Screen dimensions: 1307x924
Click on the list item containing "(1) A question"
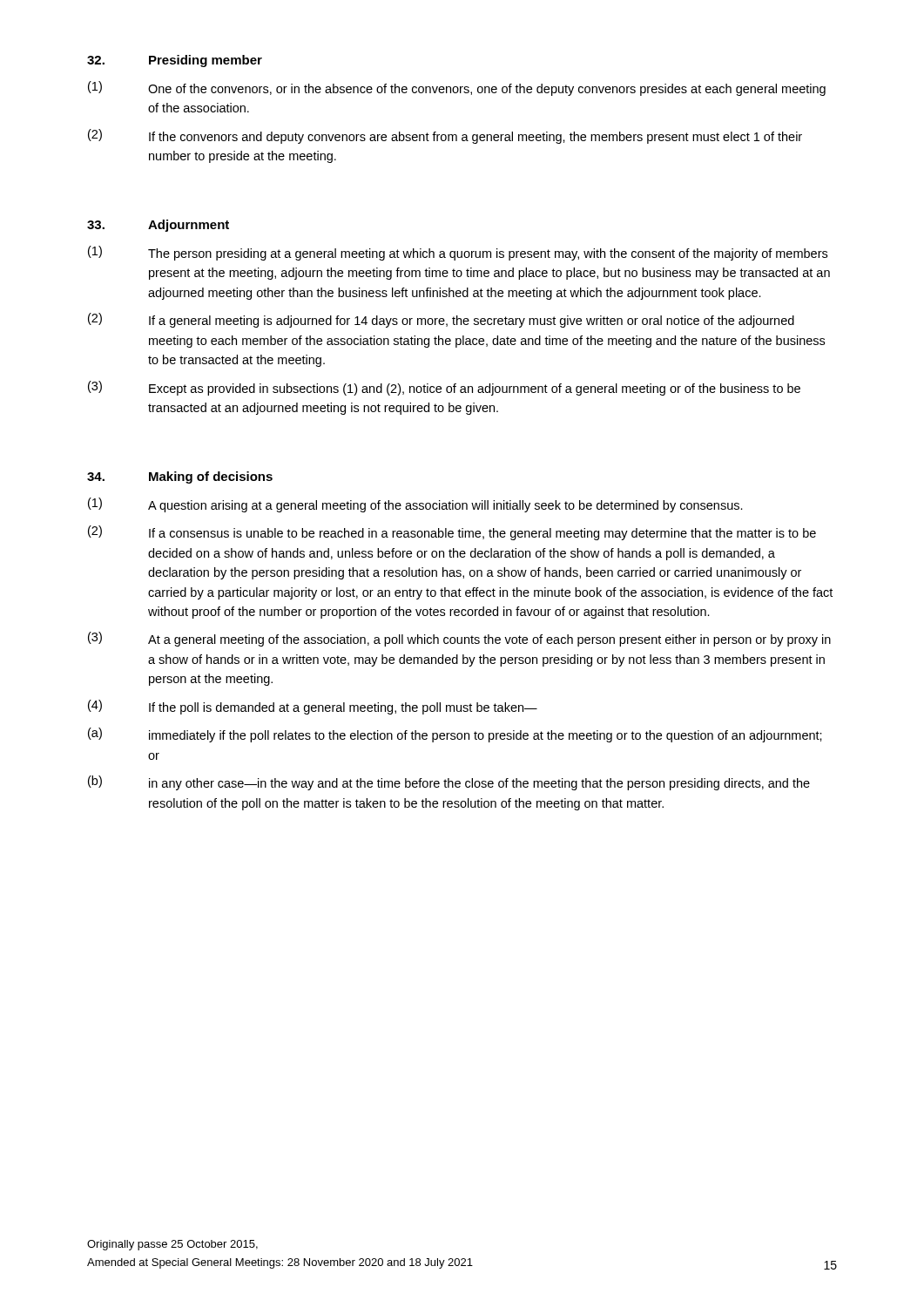[x=462, y=505]
